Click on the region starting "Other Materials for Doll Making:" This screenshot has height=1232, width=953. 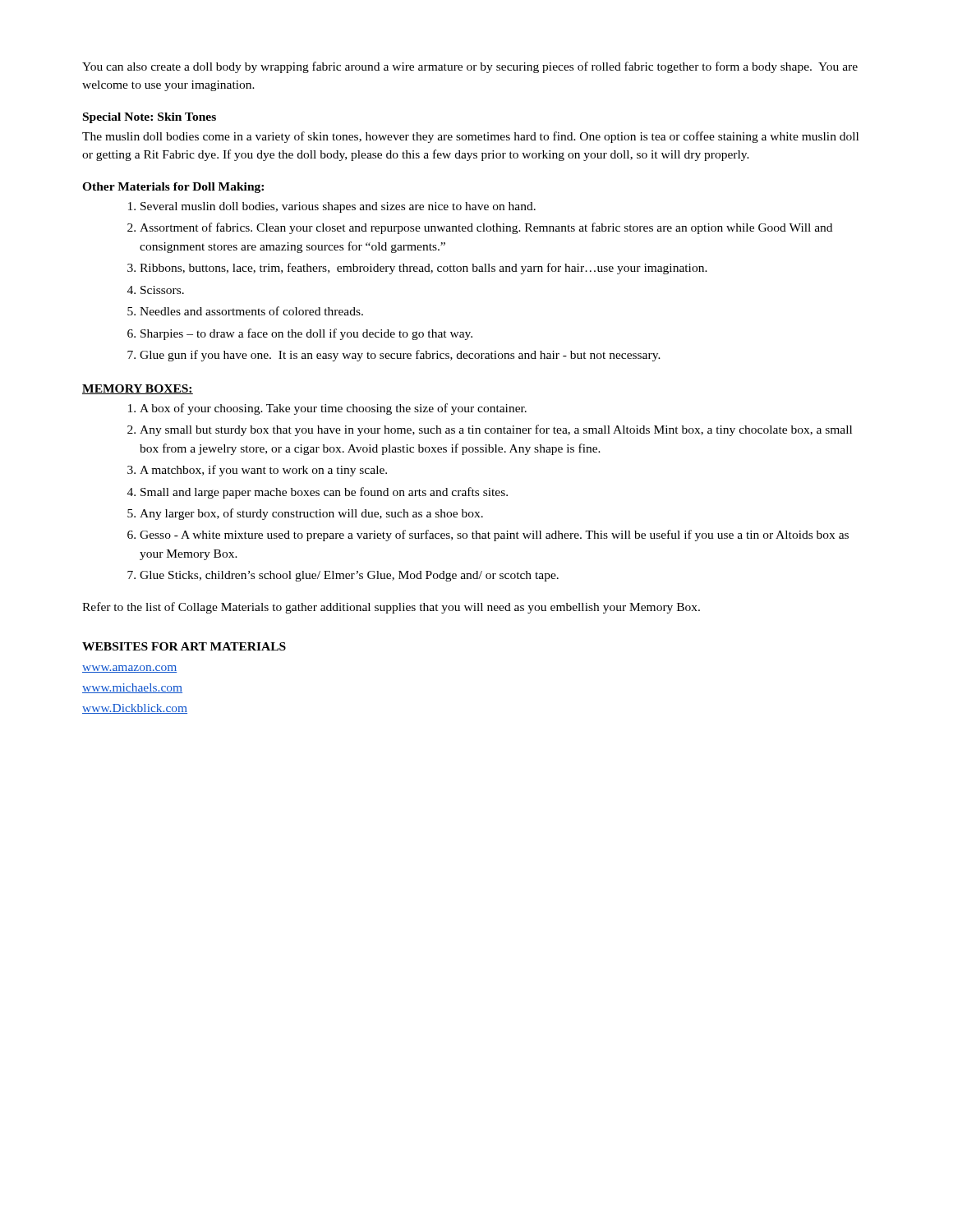173,186
